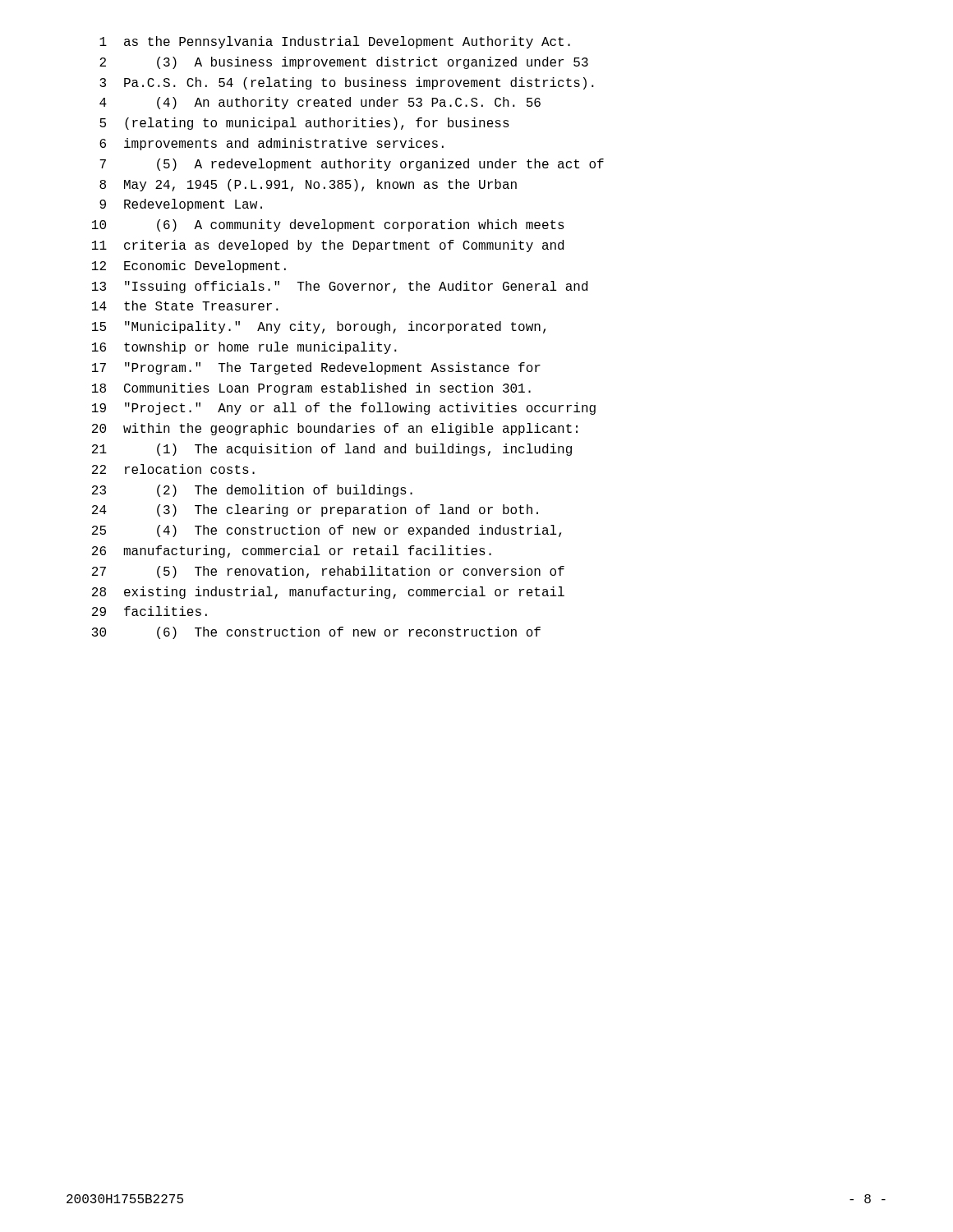Navigate to the element starting "22relocation costs."

[x=162, y=471]
